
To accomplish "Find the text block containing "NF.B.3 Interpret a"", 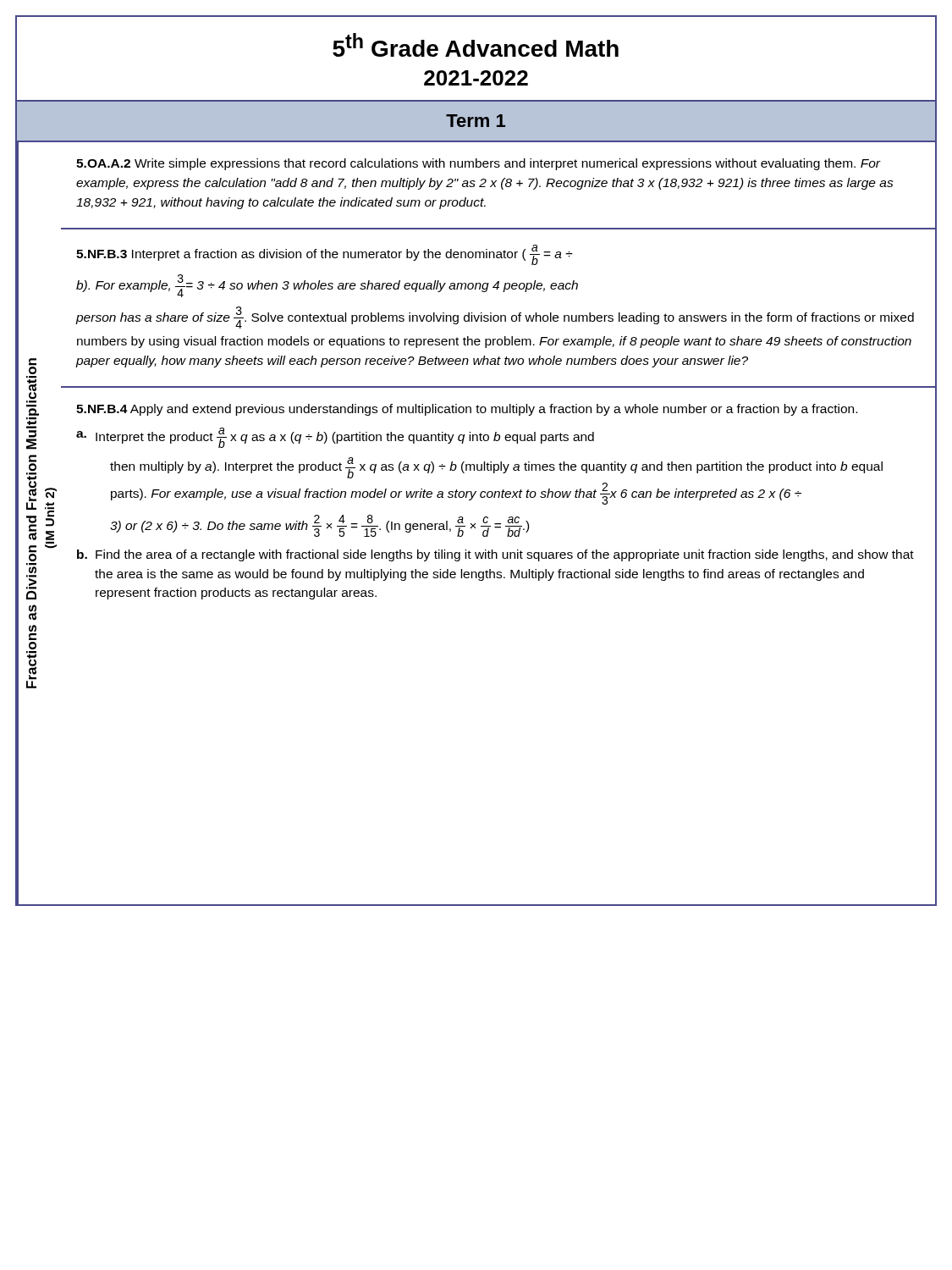I will point(498,305).
